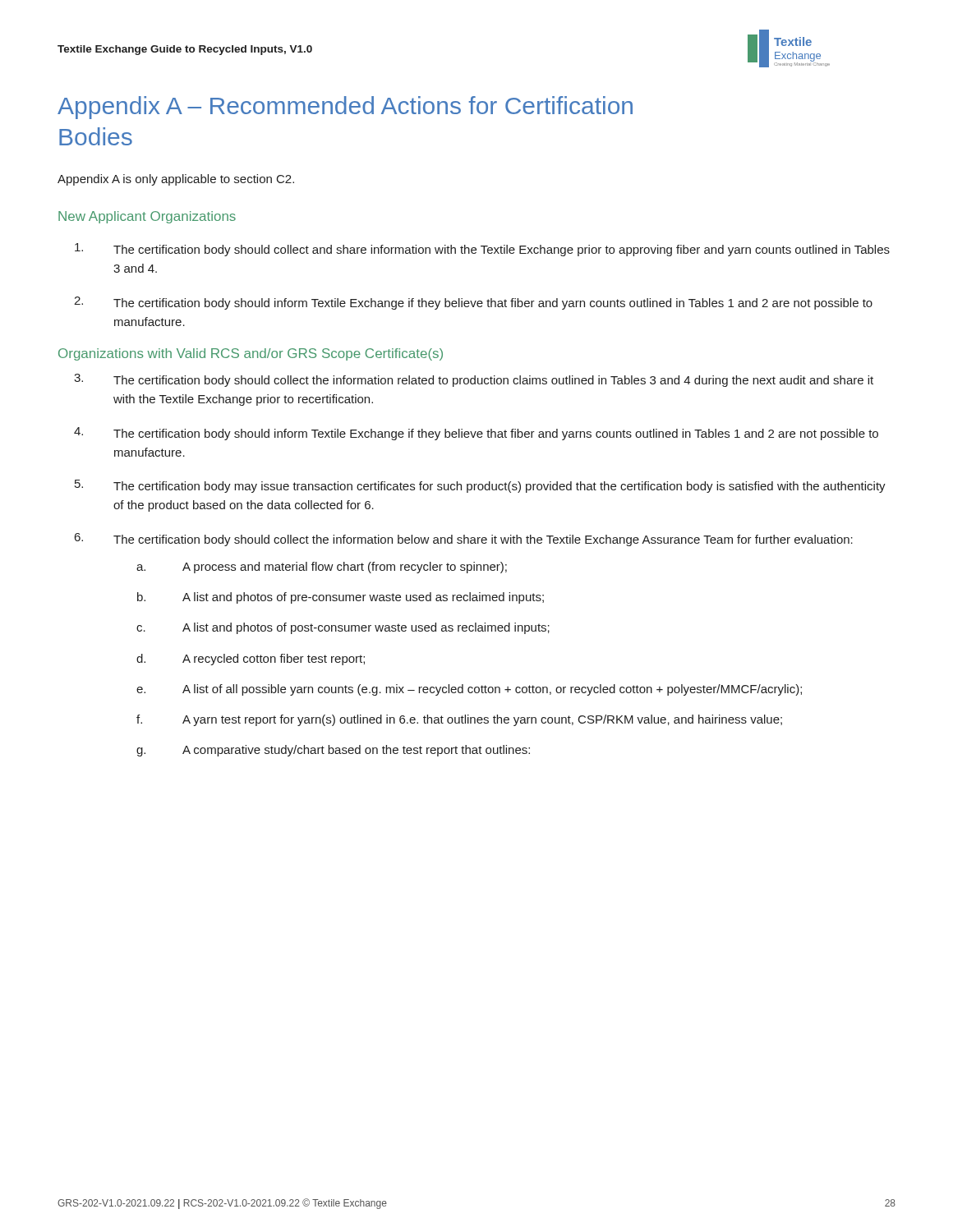This screenshot has height=1232, width=953.
Task: Find the element starting "2. The certification body should inform Textile"
Action: (476, 312)
